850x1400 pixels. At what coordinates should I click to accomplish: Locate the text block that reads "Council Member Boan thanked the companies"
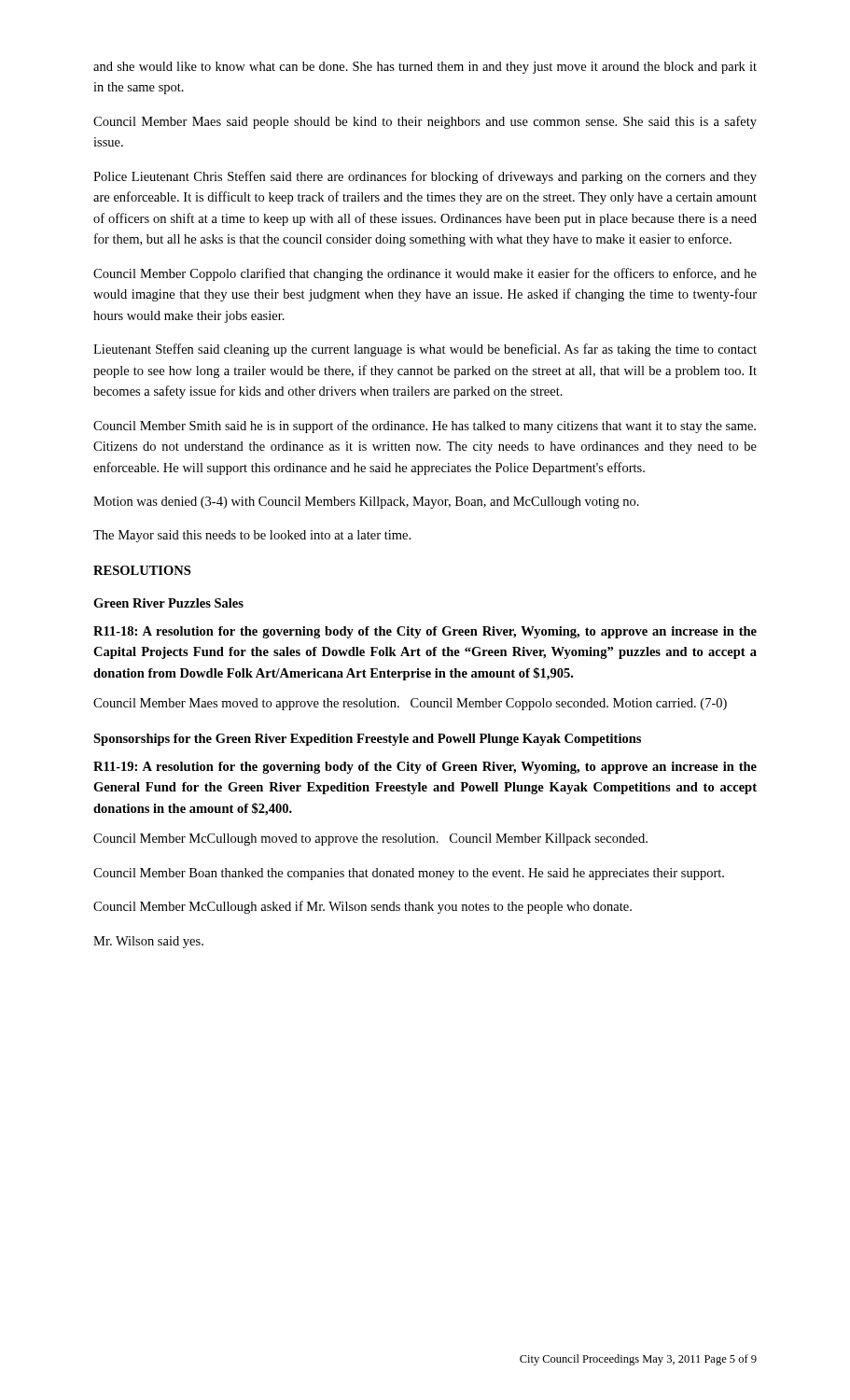409,872
